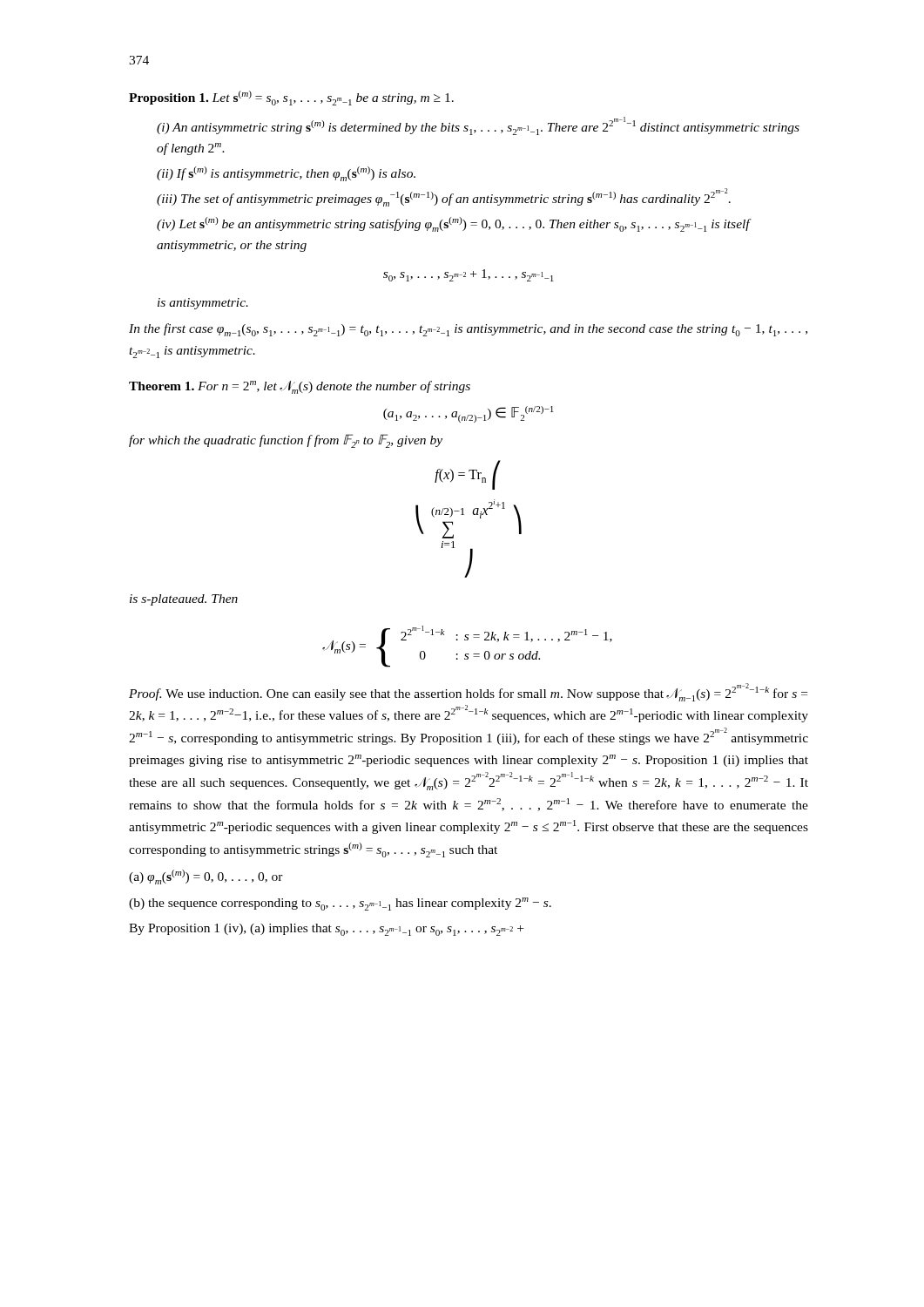Screen dimensions: 1307x924
Task: Click on the text that says "is antisymmetric."
Action: point(203,302)
